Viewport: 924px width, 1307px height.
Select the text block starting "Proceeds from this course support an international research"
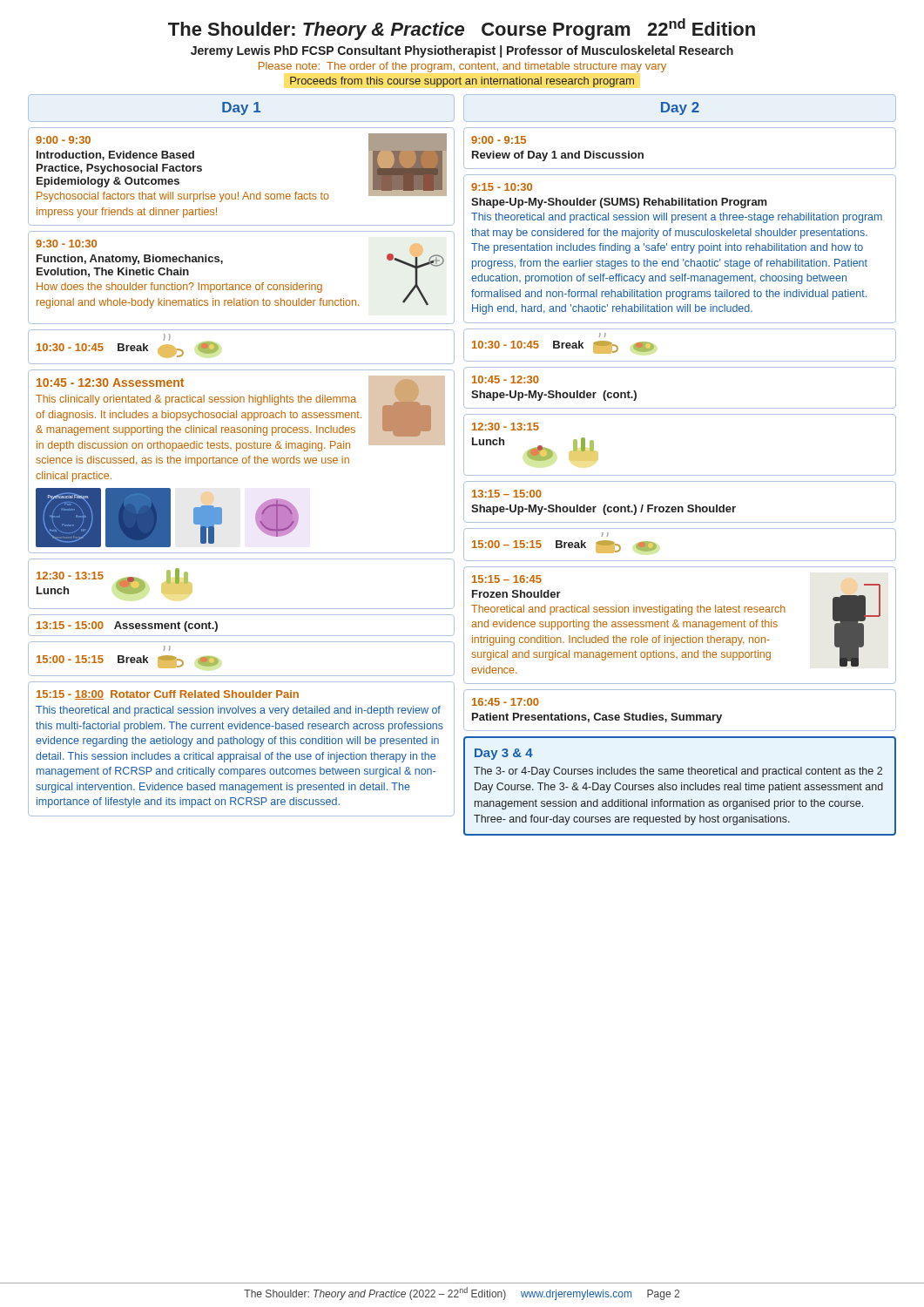[x=462, y=81]
